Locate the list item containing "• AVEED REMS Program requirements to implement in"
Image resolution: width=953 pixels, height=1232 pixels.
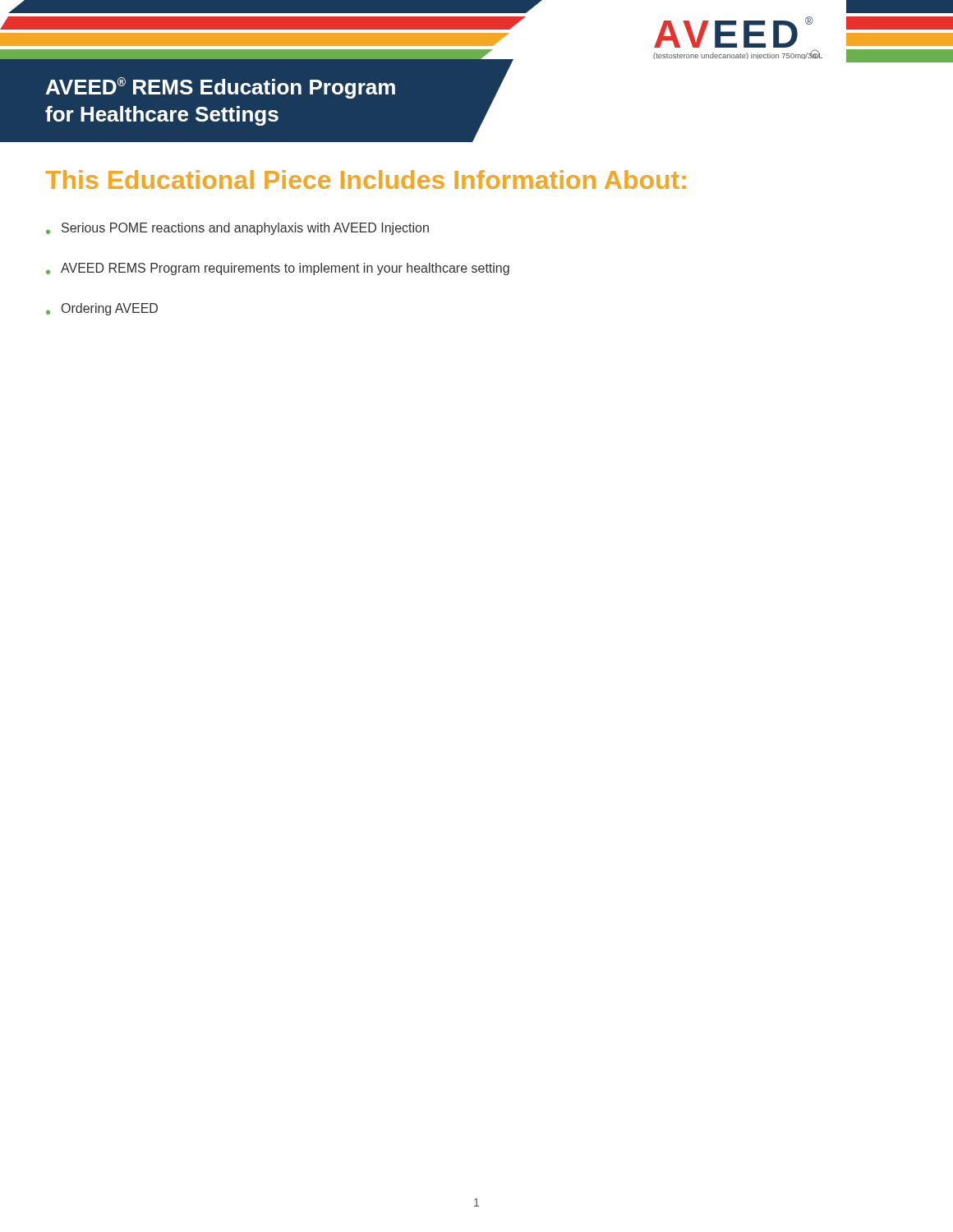pos(278,272)
